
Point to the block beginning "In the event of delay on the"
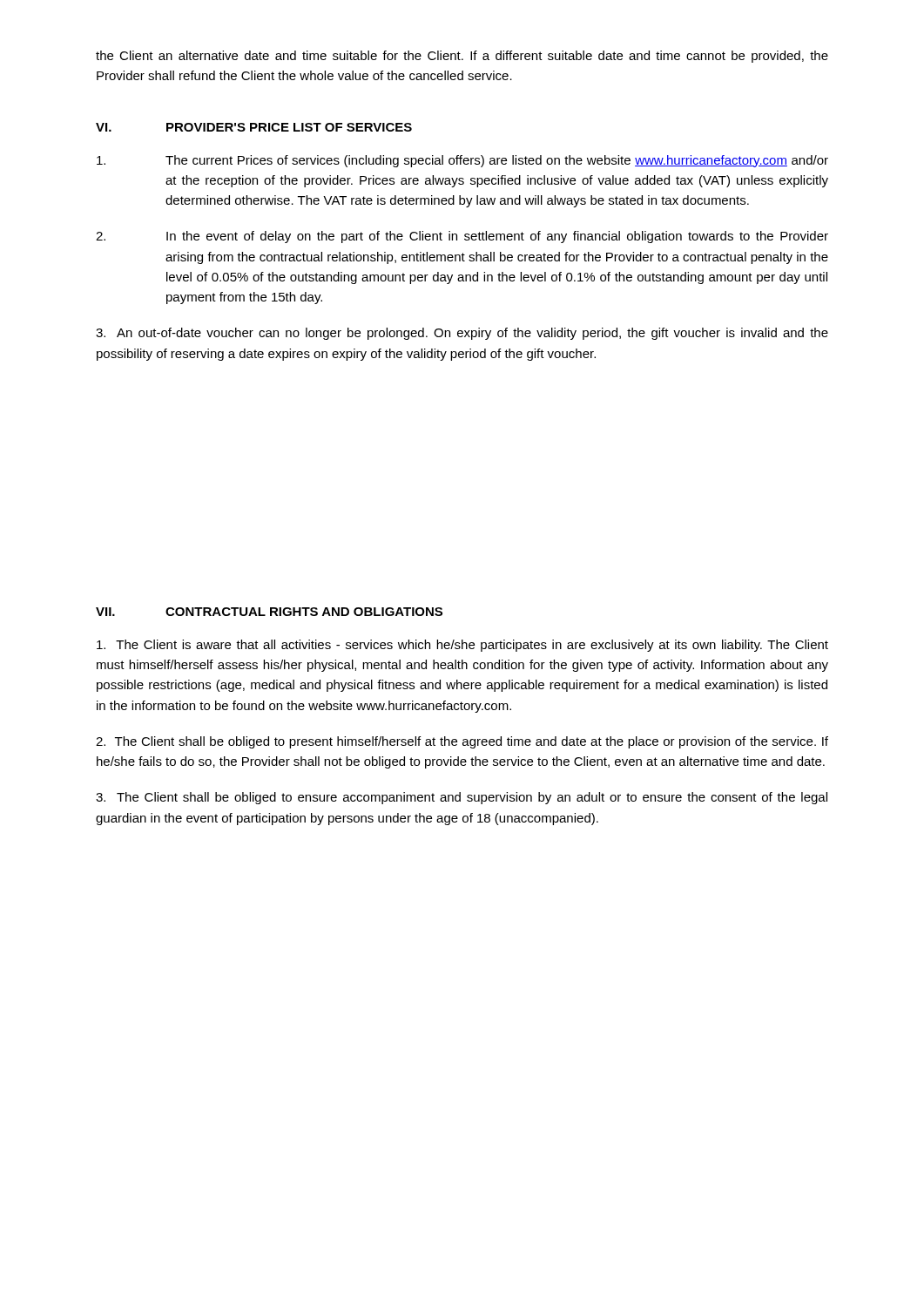point(462,266)
